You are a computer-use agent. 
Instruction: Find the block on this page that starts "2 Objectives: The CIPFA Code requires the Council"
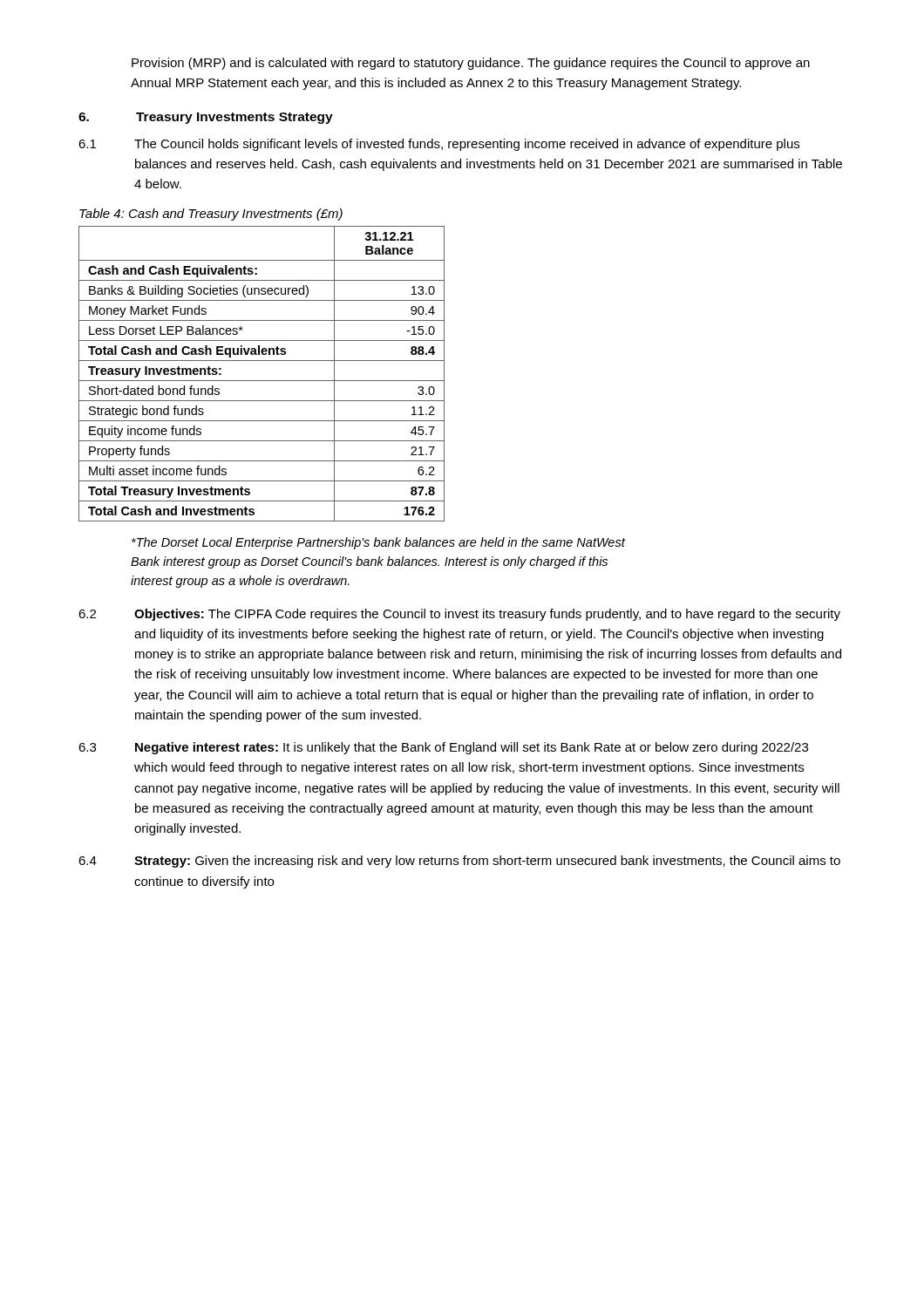(x=462, y=664)
